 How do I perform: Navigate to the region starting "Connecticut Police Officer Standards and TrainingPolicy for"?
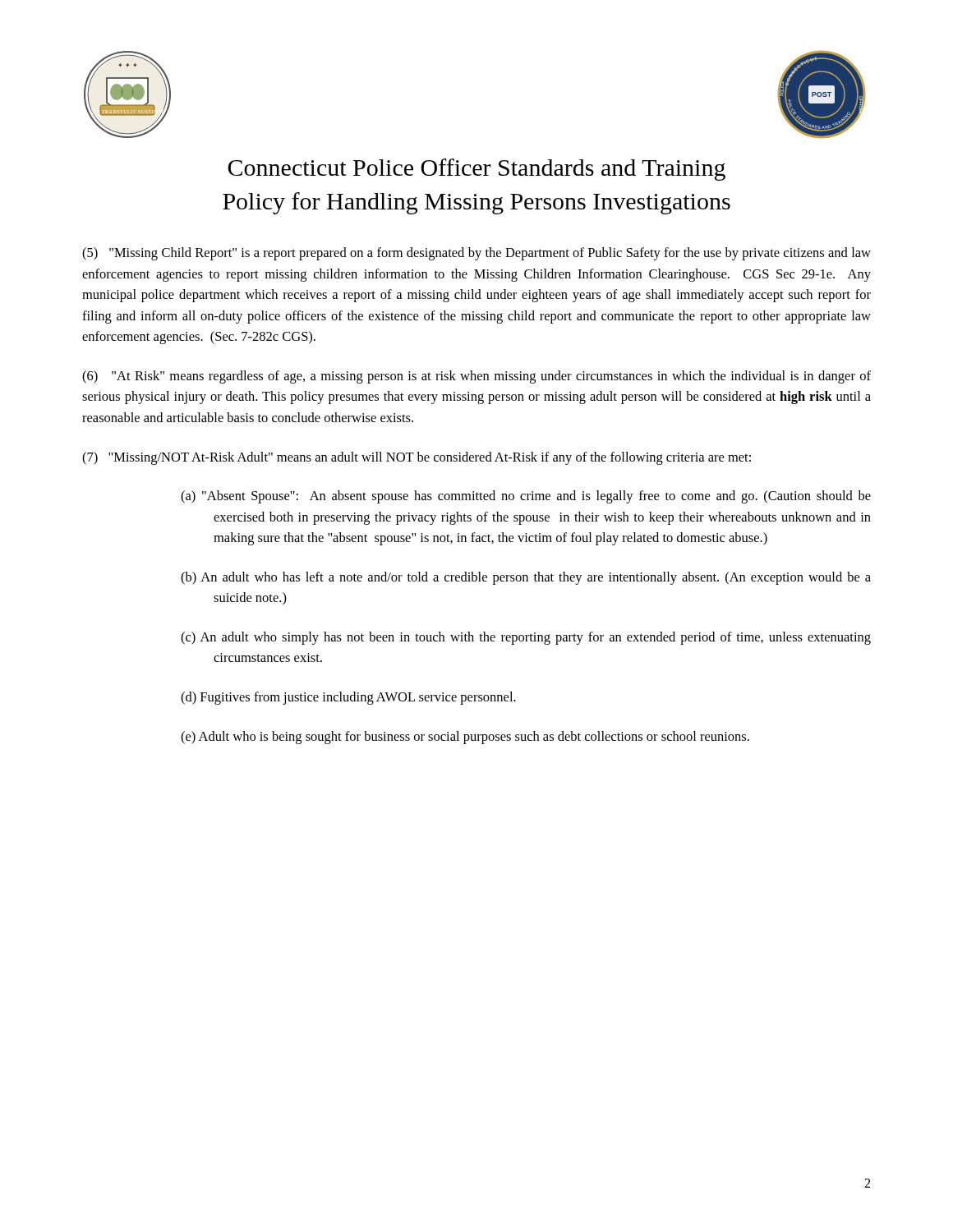tap(476, 184)
